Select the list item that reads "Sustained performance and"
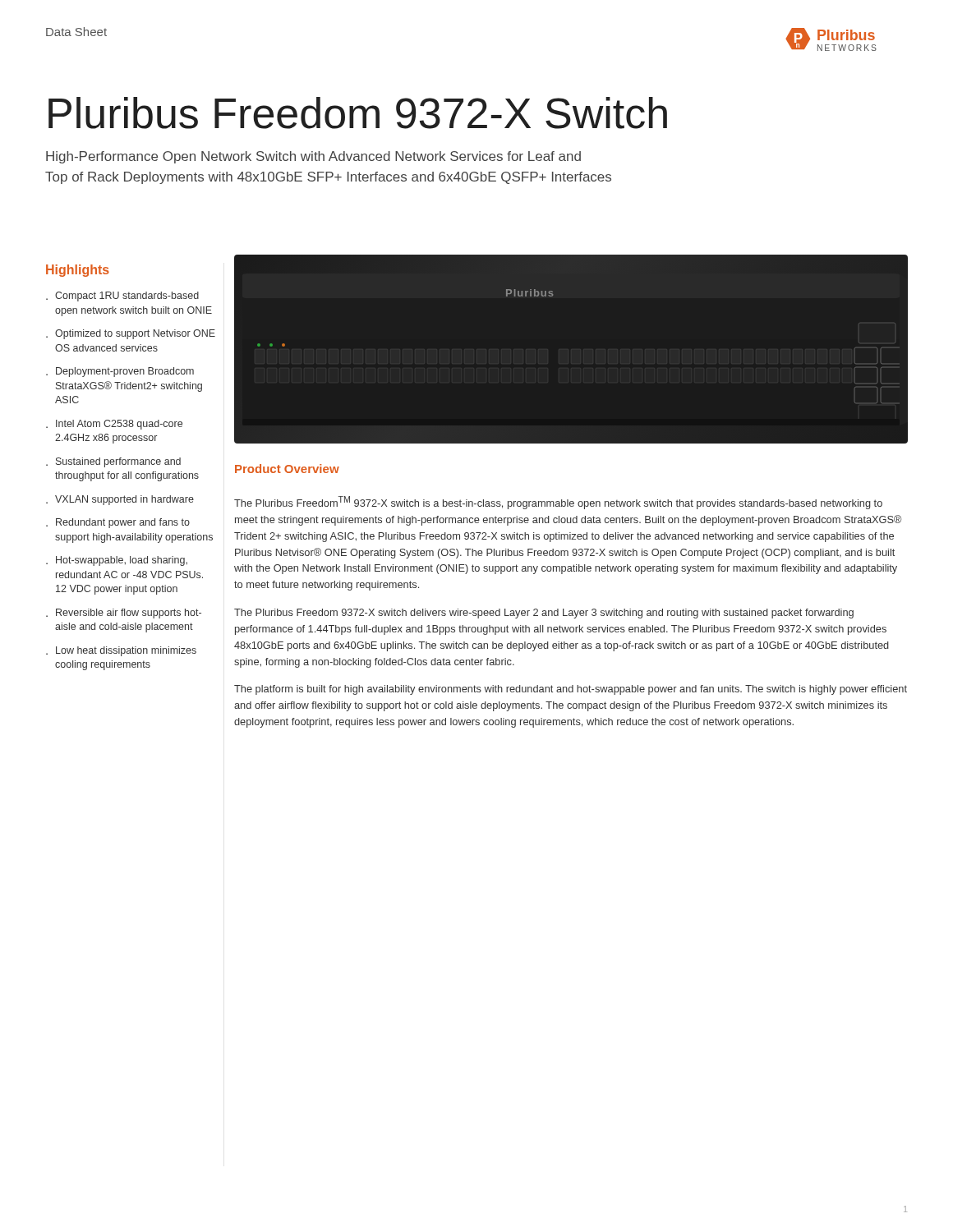 127,468
